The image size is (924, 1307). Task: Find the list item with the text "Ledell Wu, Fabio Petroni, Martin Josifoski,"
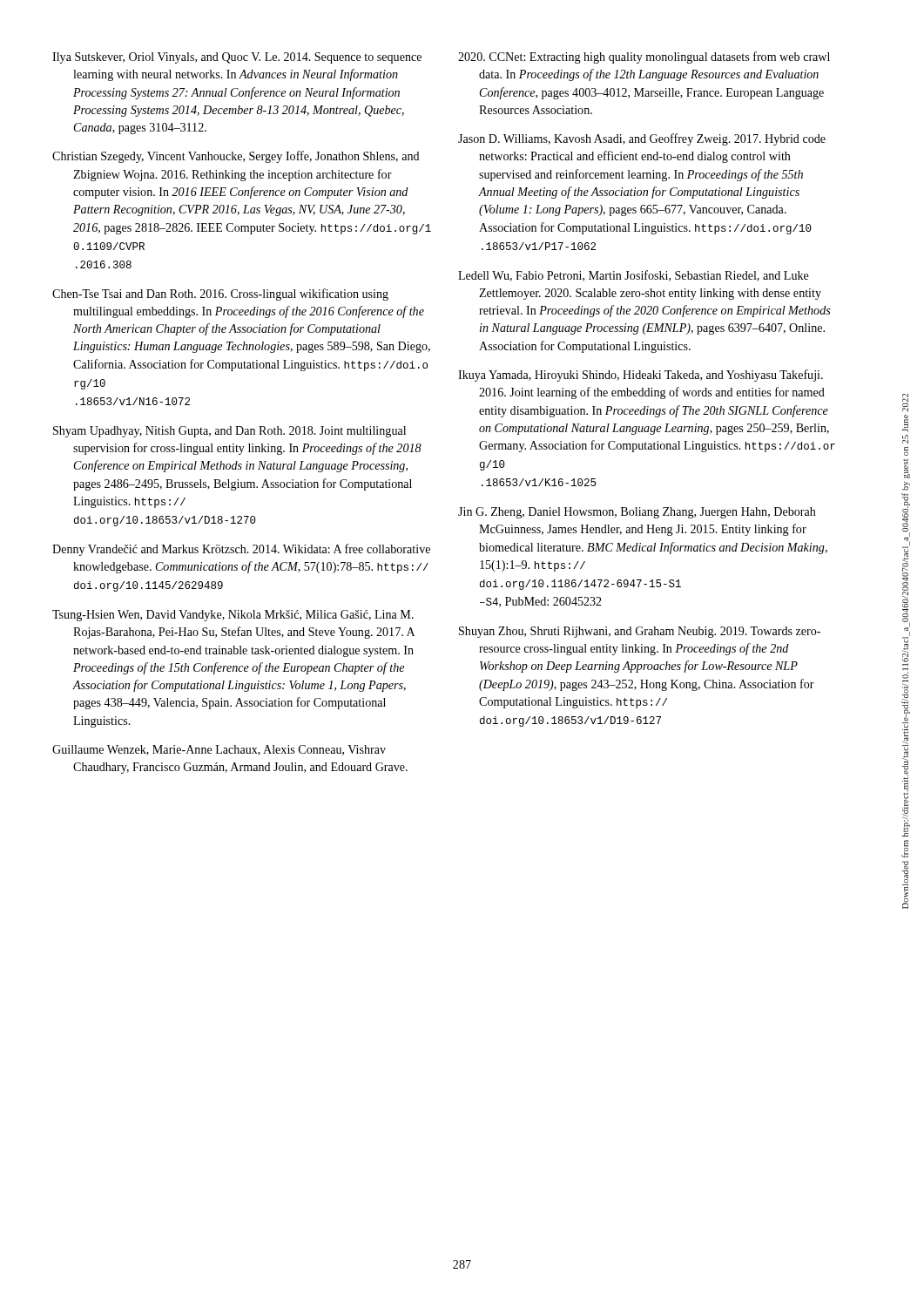tap(644, 310)
